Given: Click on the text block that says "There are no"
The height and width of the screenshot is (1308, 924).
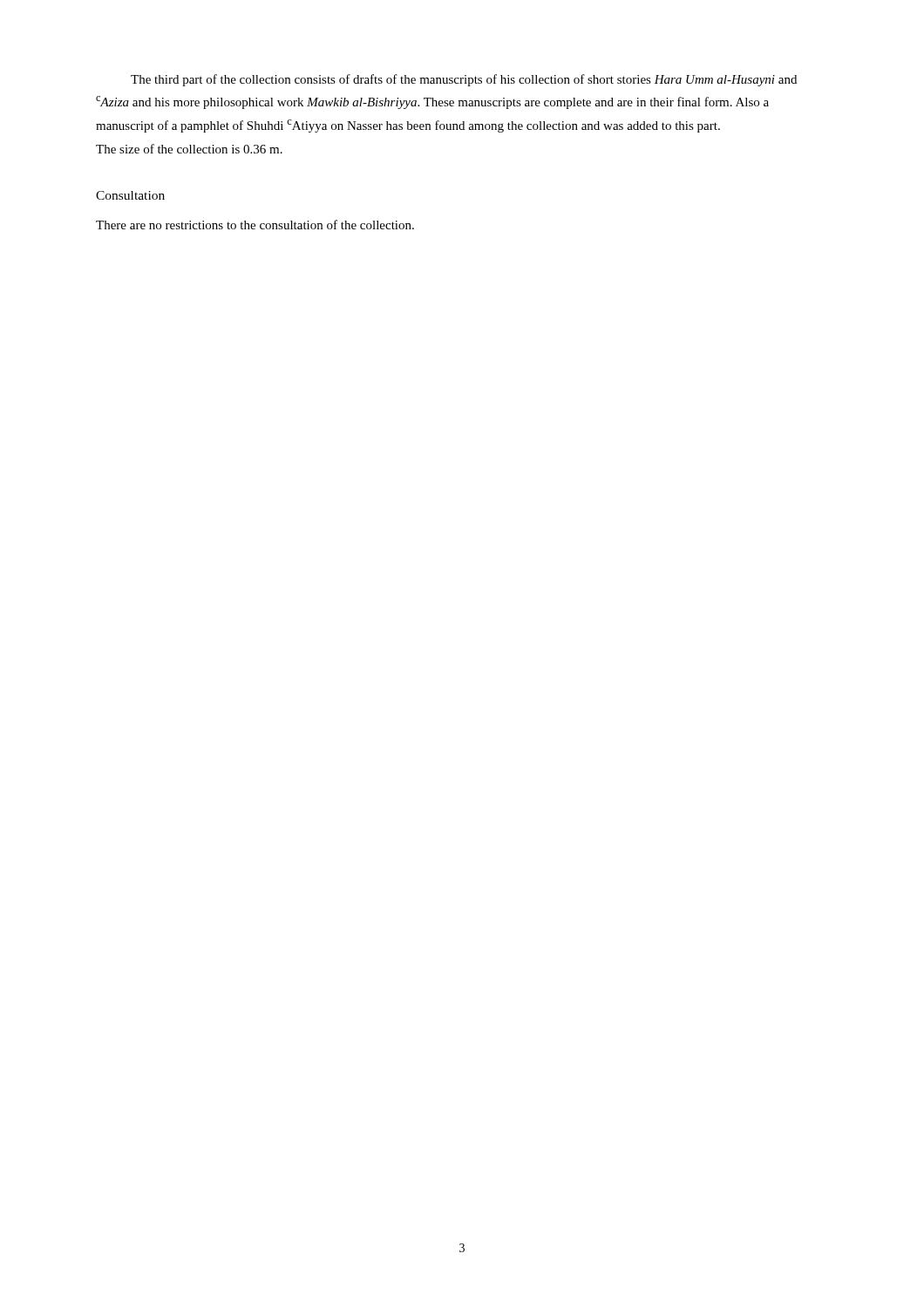Looking at the screenshot, I should pyautogui.click(x=255, y=225).
